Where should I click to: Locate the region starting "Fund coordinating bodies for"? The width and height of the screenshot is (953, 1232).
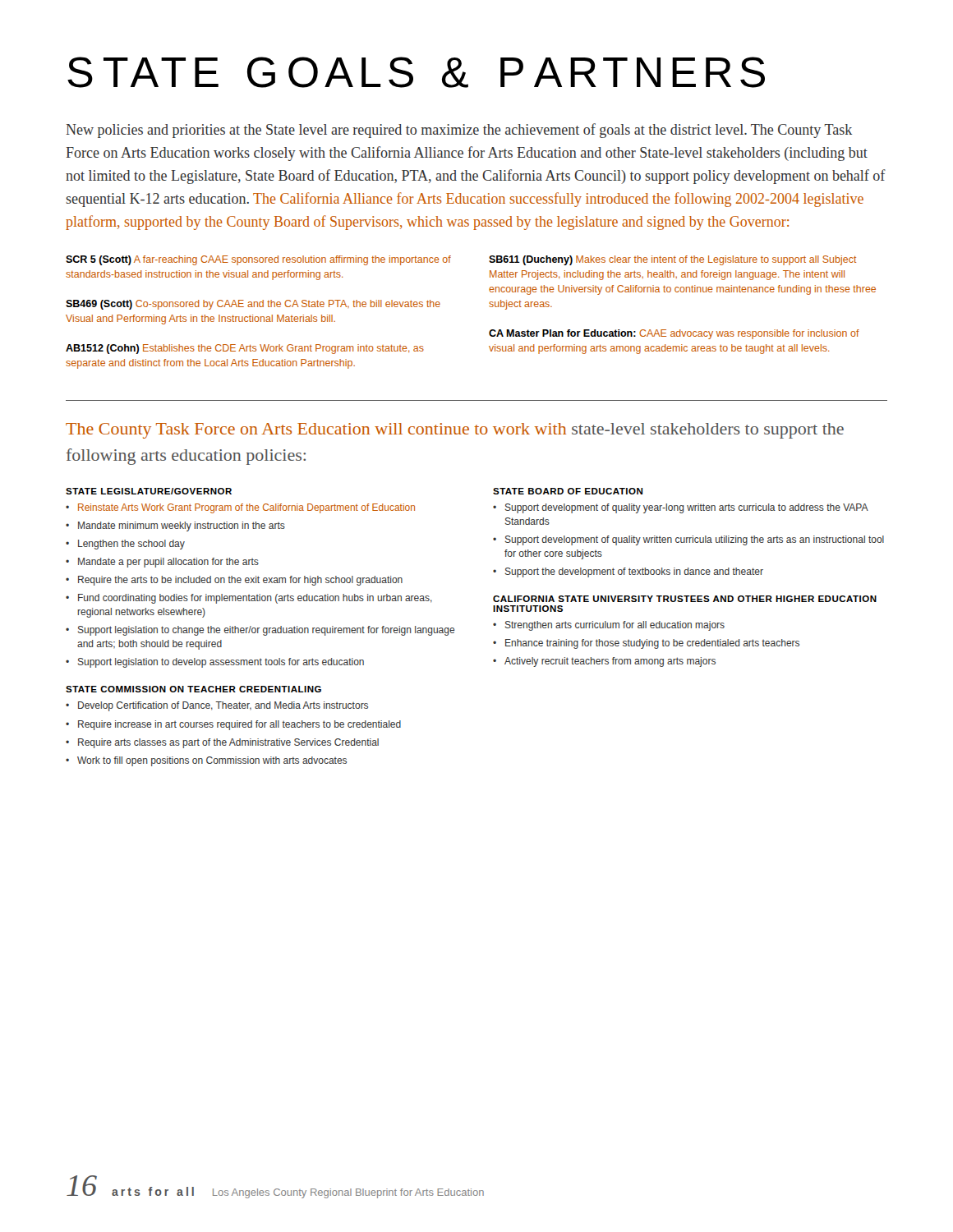click(x=255, y=605)
